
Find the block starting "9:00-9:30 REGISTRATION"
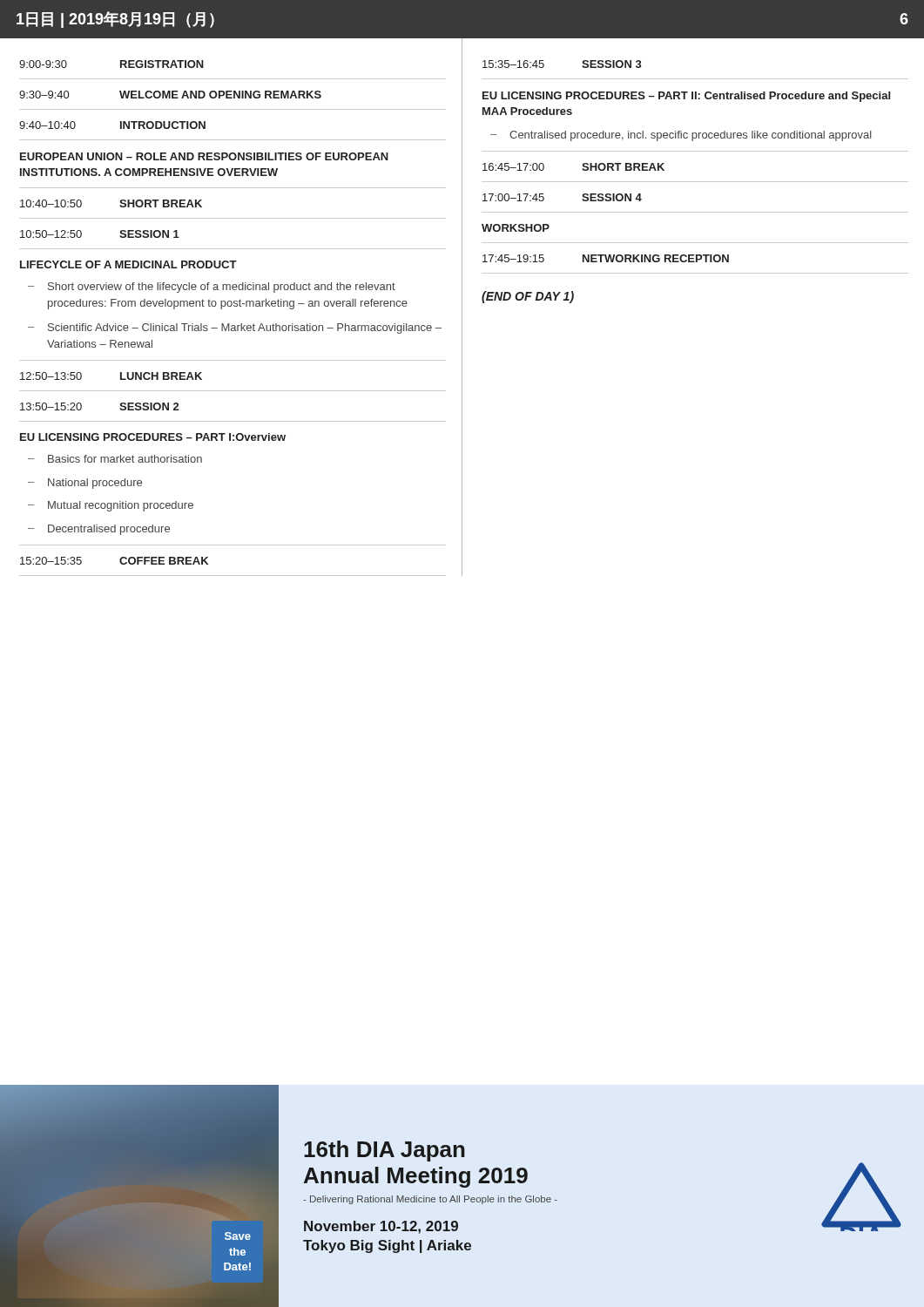(x=49, y=64)
